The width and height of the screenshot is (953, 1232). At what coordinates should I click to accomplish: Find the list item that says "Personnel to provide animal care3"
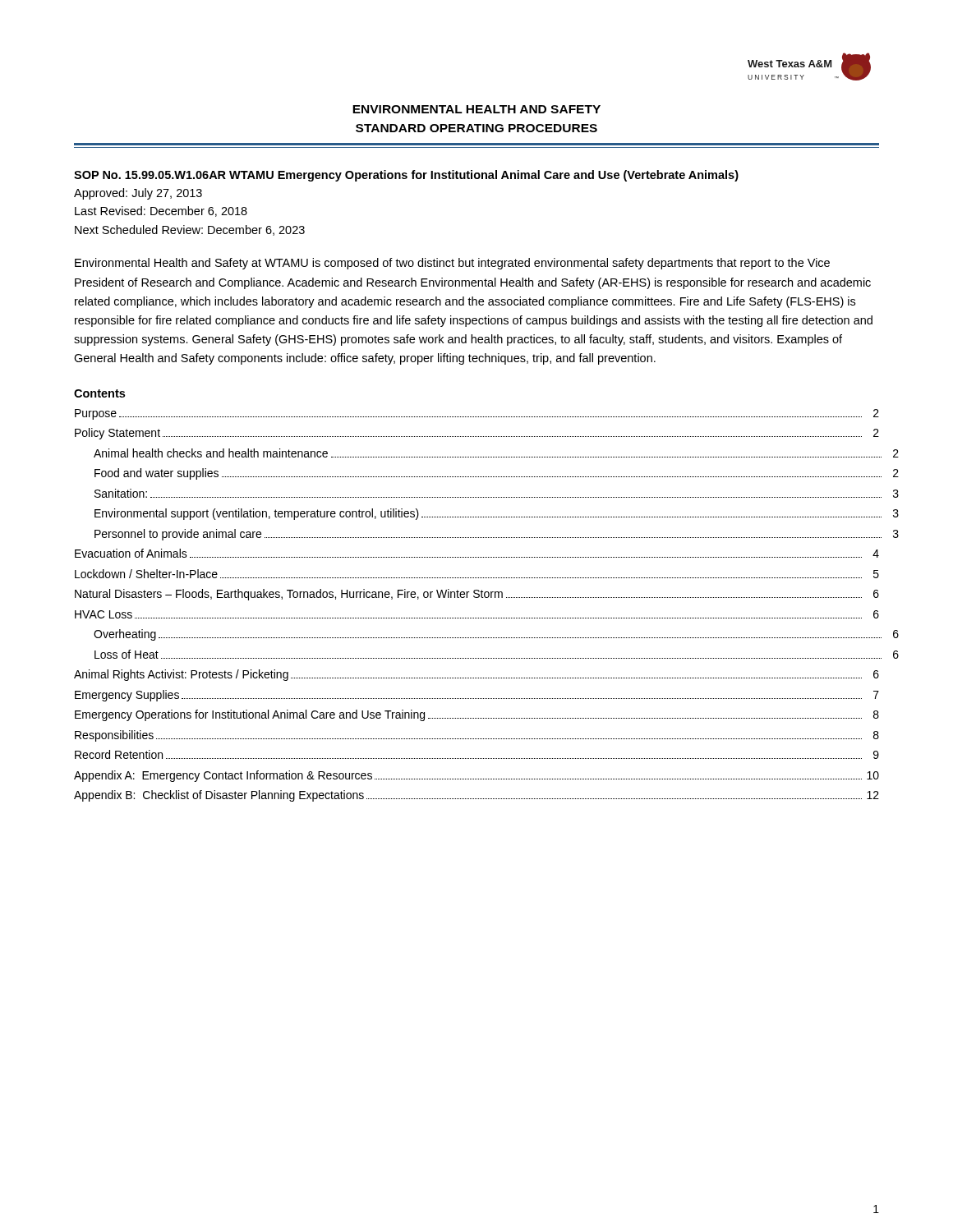496,534
